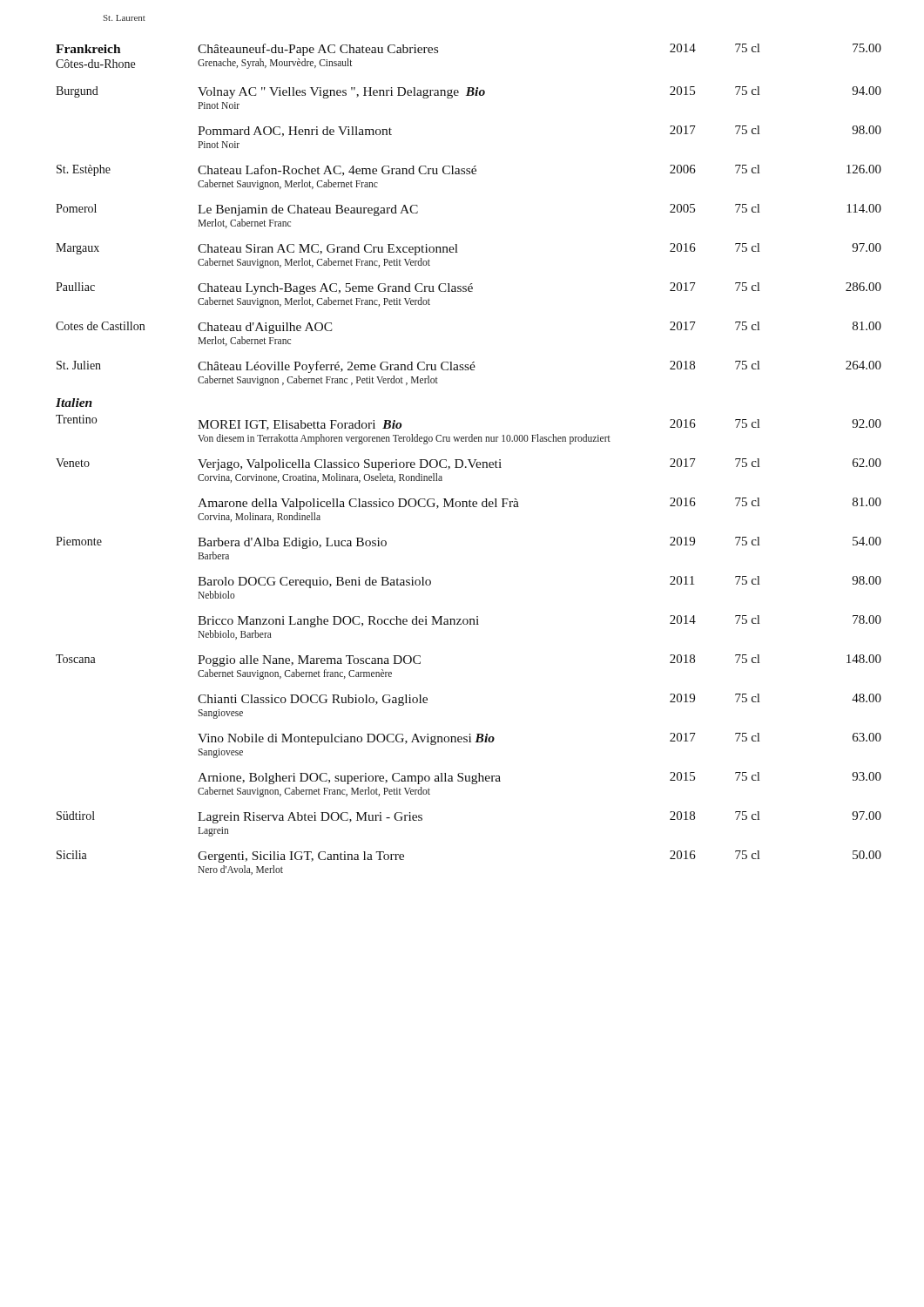Image resolution: width=924 pixels, height=1307 pixels.
Task: Find the element starting "Pomerol Le Benjamin"
Action: coord(73,210)
